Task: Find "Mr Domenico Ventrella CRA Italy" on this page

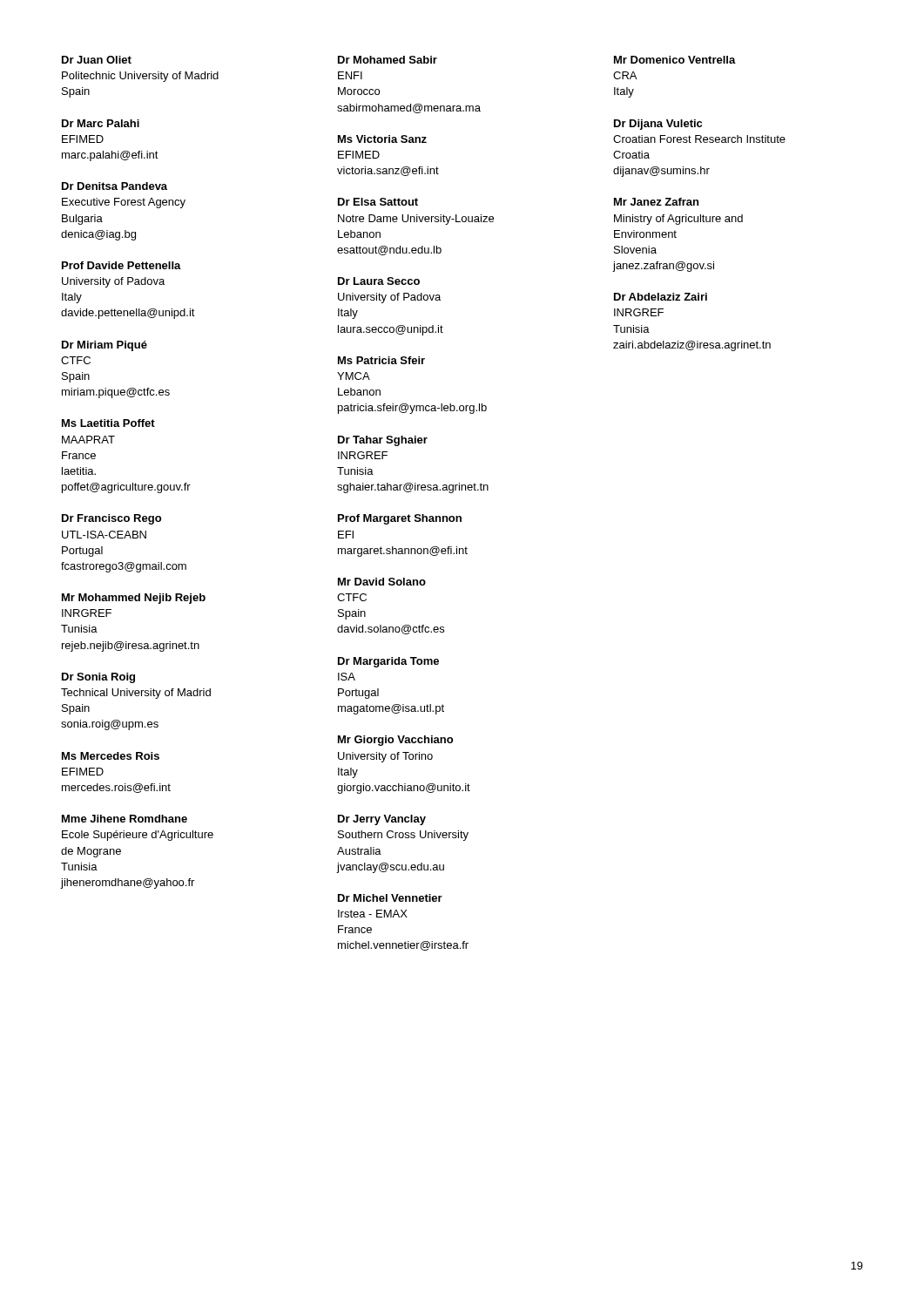Action: coord(675,60)
